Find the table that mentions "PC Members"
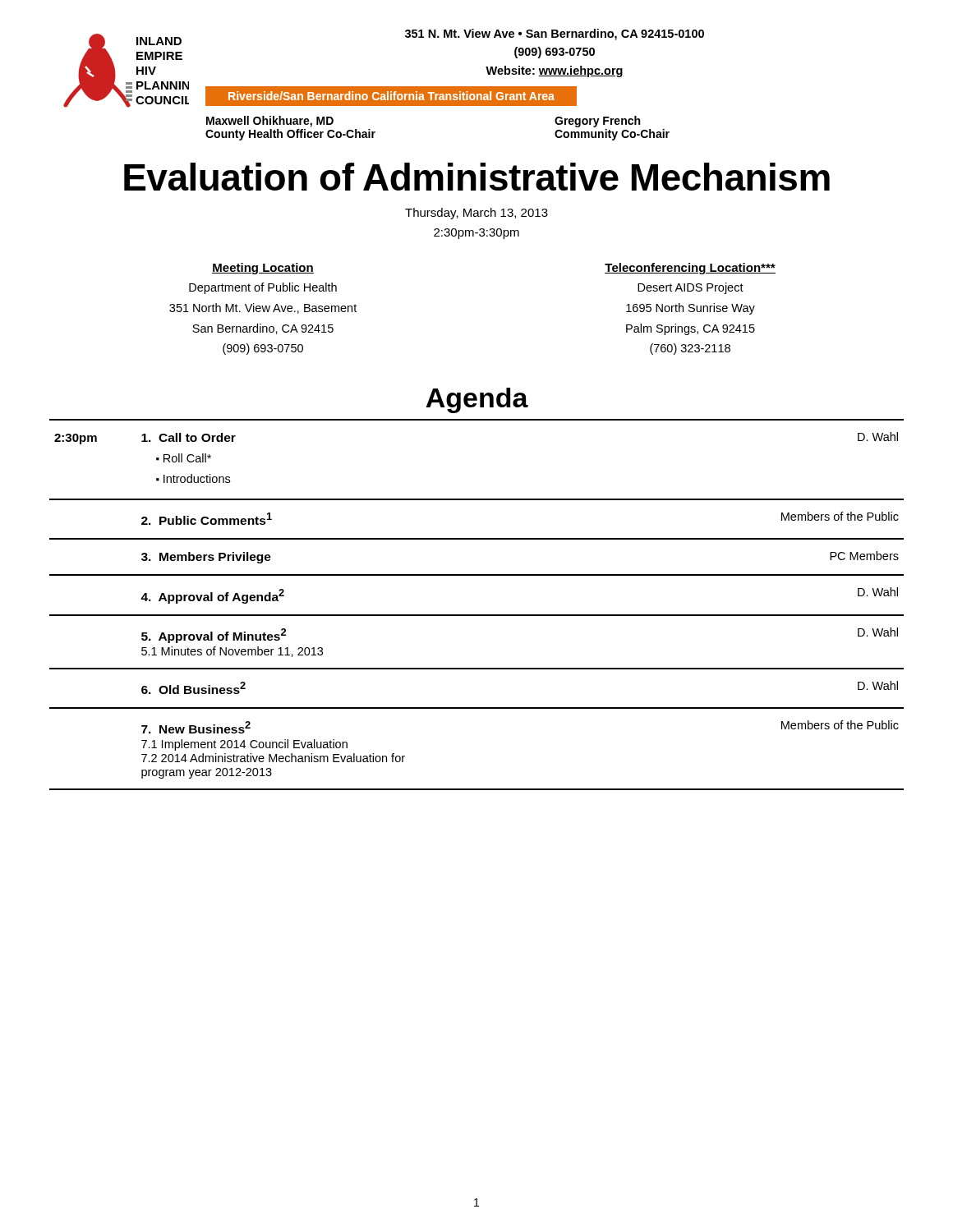 476,605
